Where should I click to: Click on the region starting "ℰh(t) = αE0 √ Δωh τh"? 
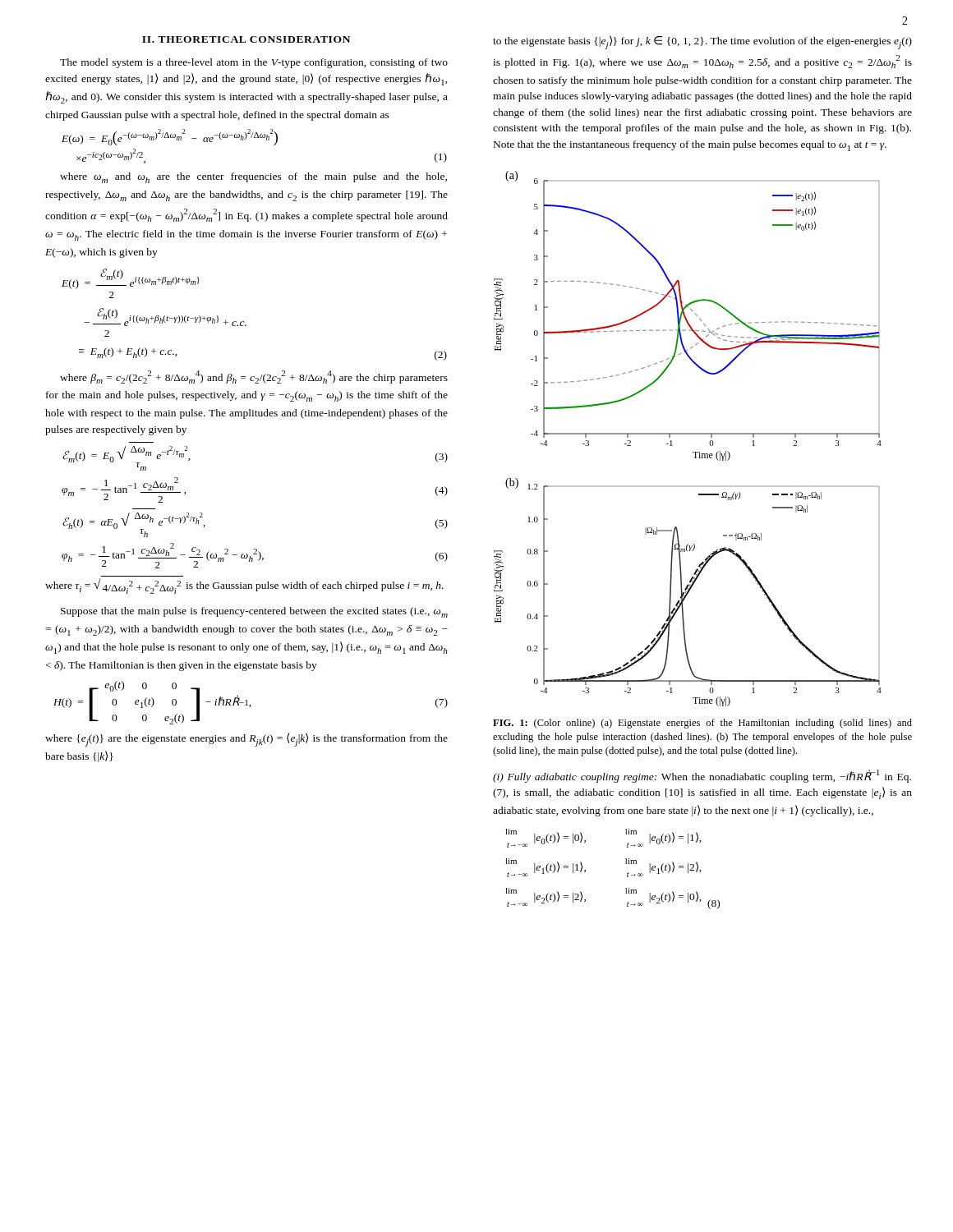click(142, 529)
